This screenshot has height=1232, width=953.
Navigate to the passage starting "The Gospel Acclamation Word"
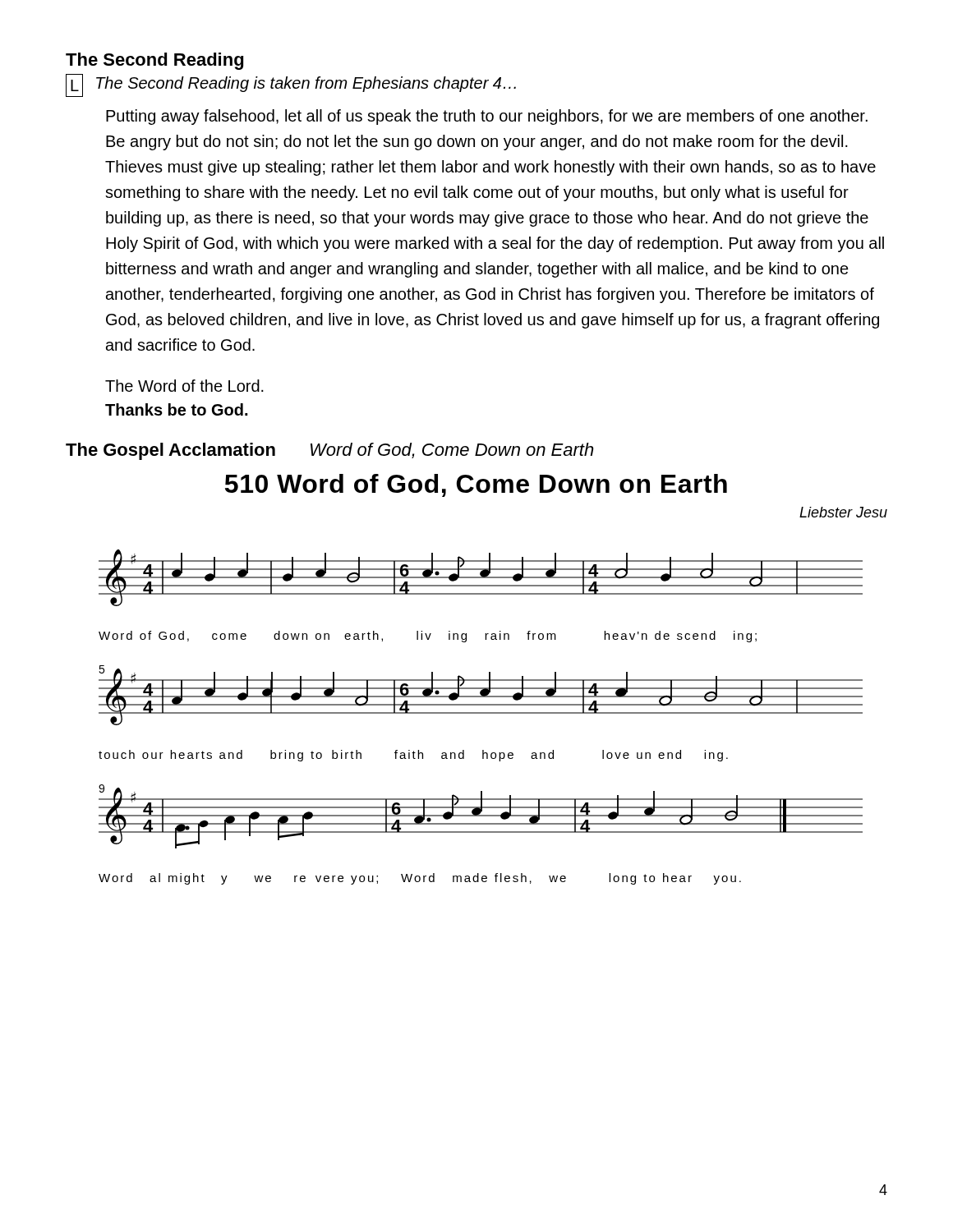pyautogui.click(x=330, y=450)
